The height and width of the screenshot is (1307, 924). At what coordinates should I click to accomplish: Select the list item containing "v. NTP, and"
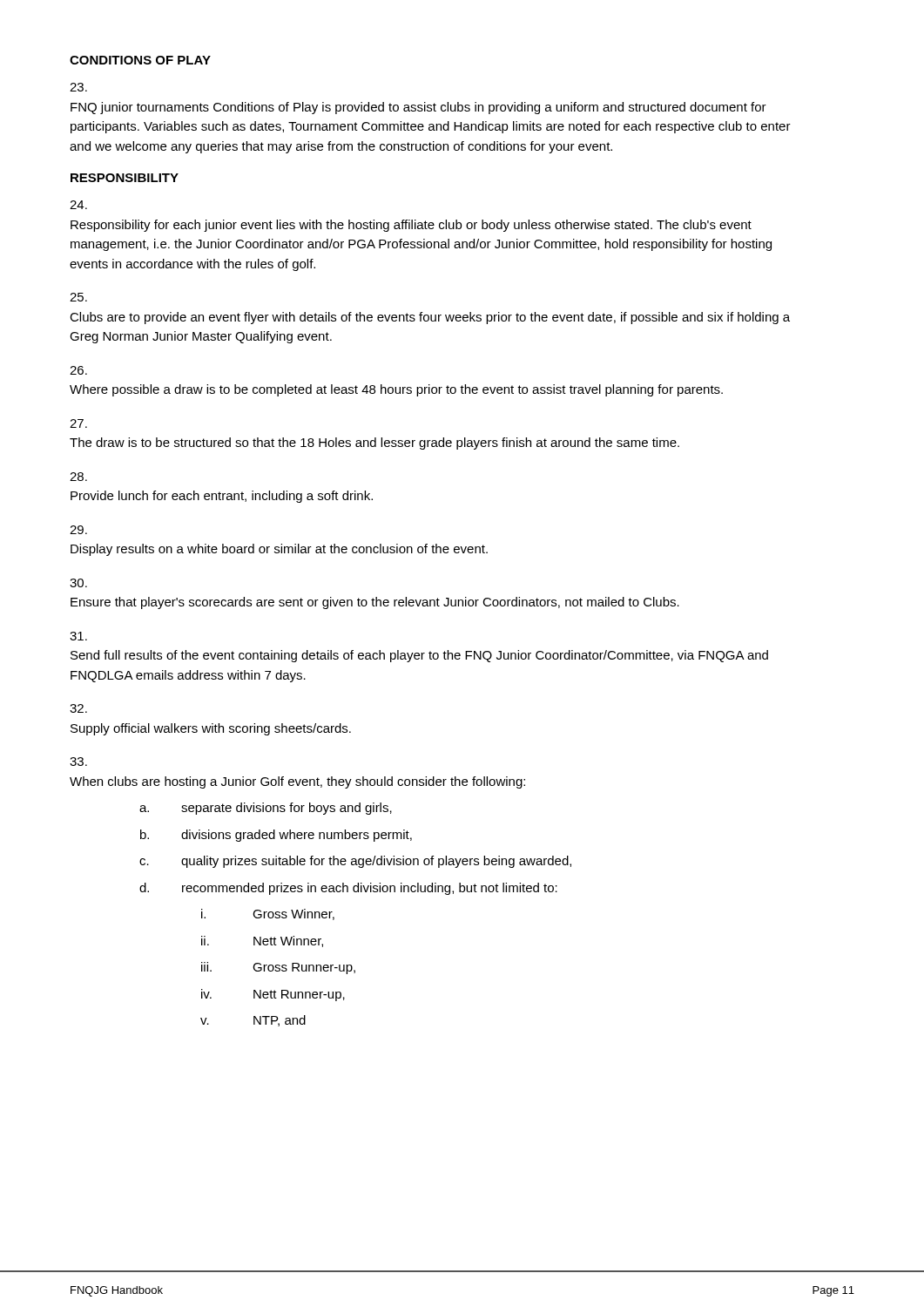[x=253, y=1021]
